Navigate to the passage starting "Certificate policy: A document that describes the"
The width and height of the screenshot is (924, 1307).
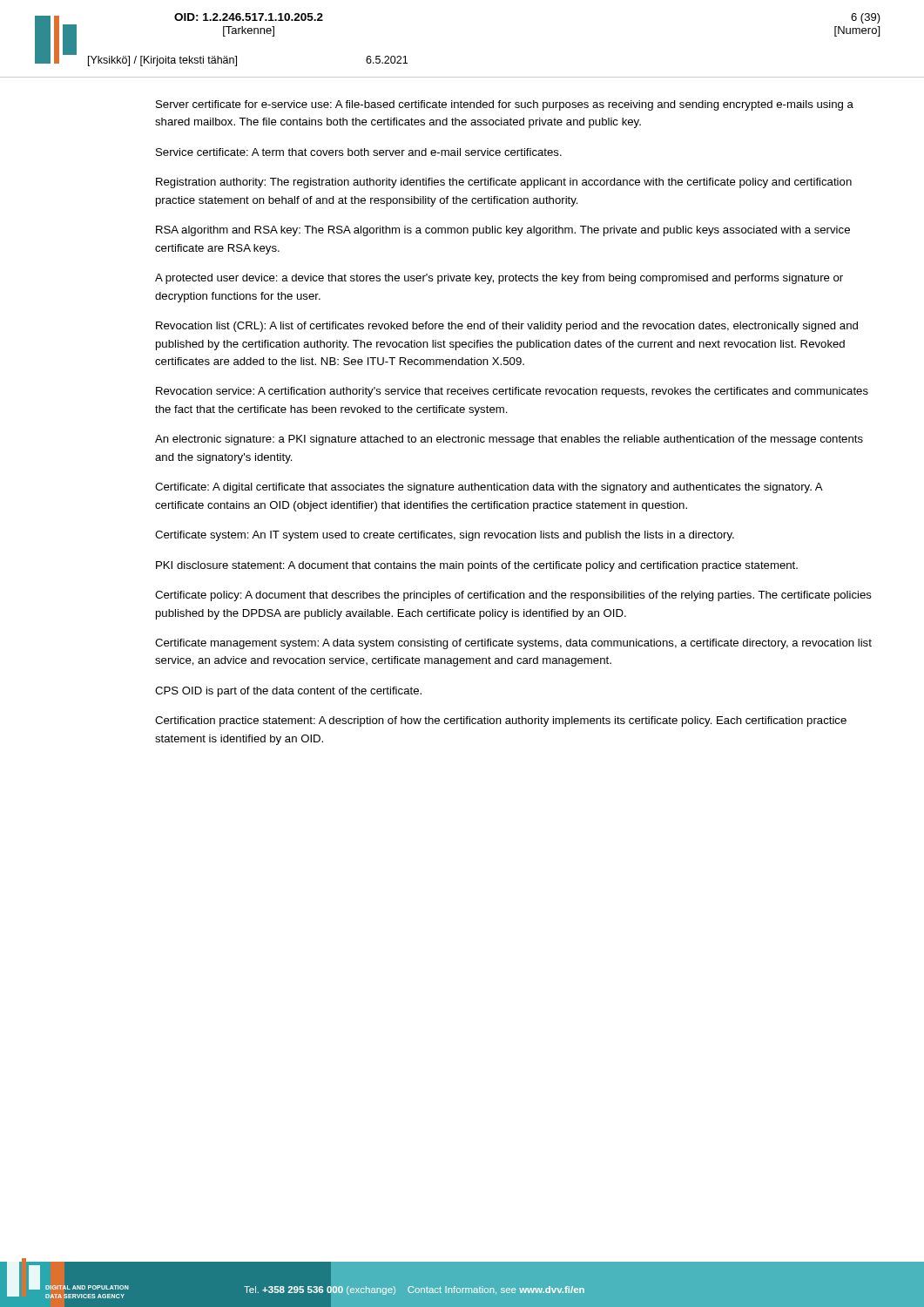[x=513, y=604]
